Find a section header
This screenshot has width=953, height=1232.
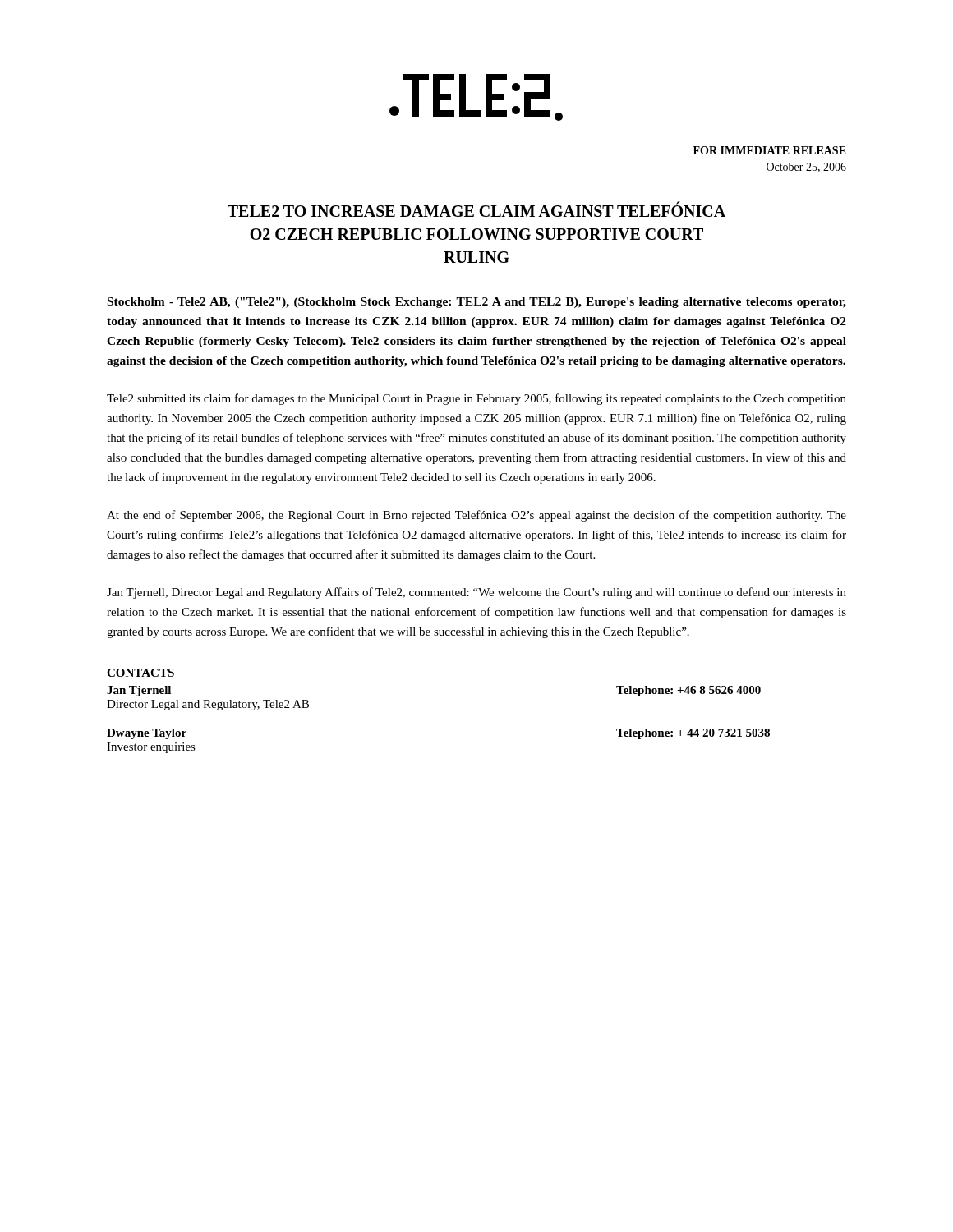tap(141, 673)
